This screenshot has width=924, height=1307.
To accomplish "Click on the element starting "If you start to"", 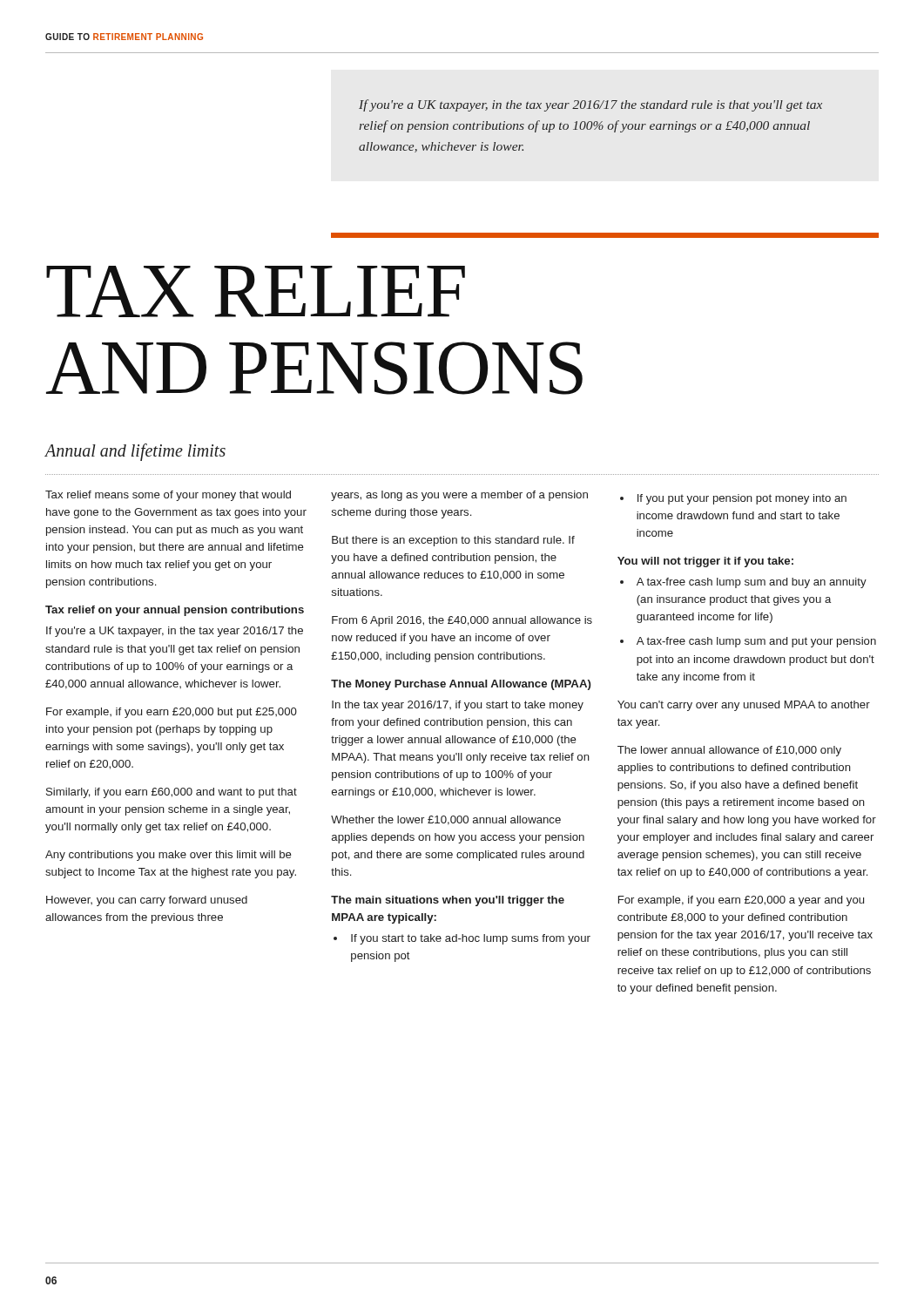I will tap(470, 947).
